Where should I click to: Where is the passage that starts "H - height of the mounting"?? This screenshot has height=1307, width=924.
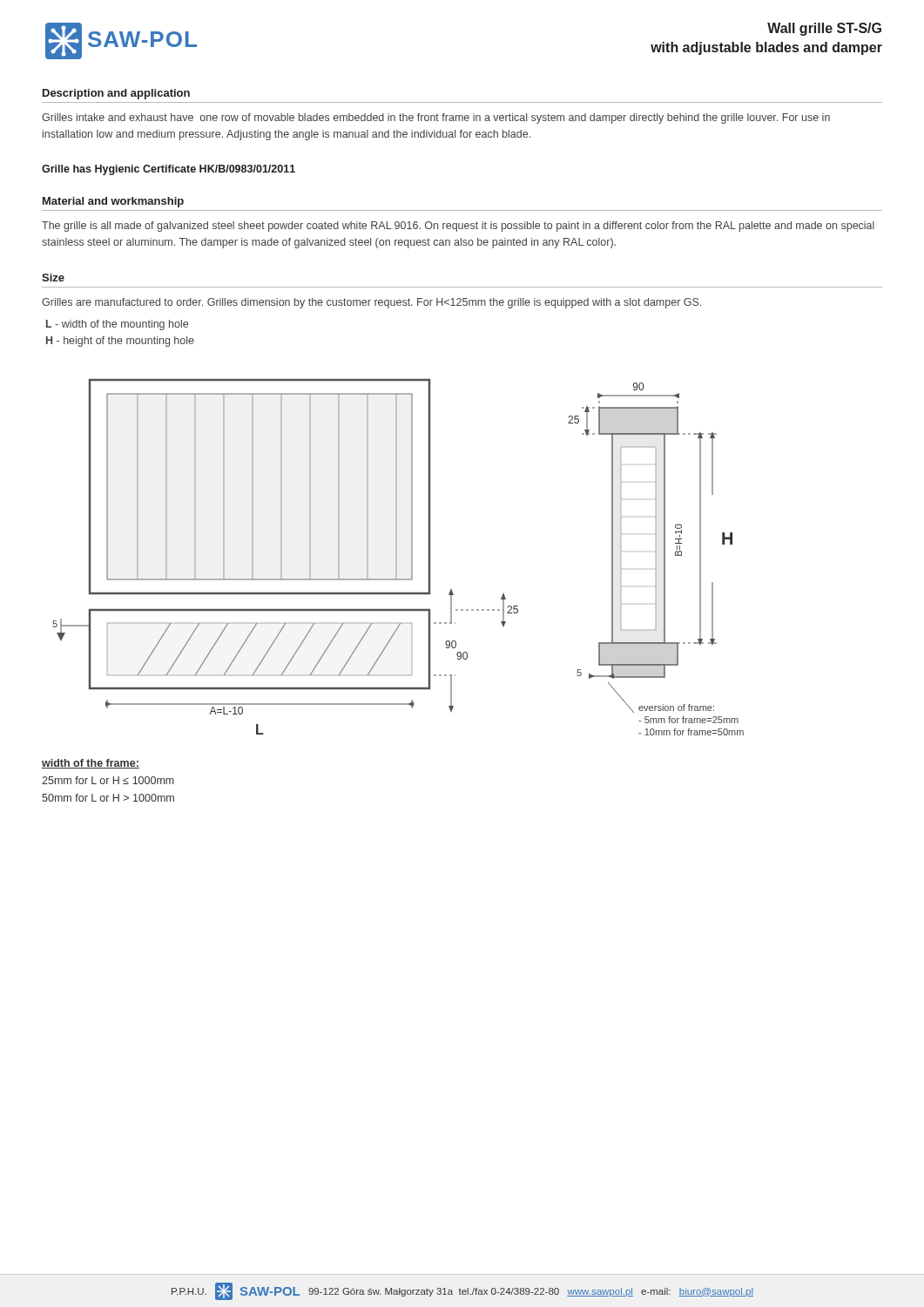120,340
